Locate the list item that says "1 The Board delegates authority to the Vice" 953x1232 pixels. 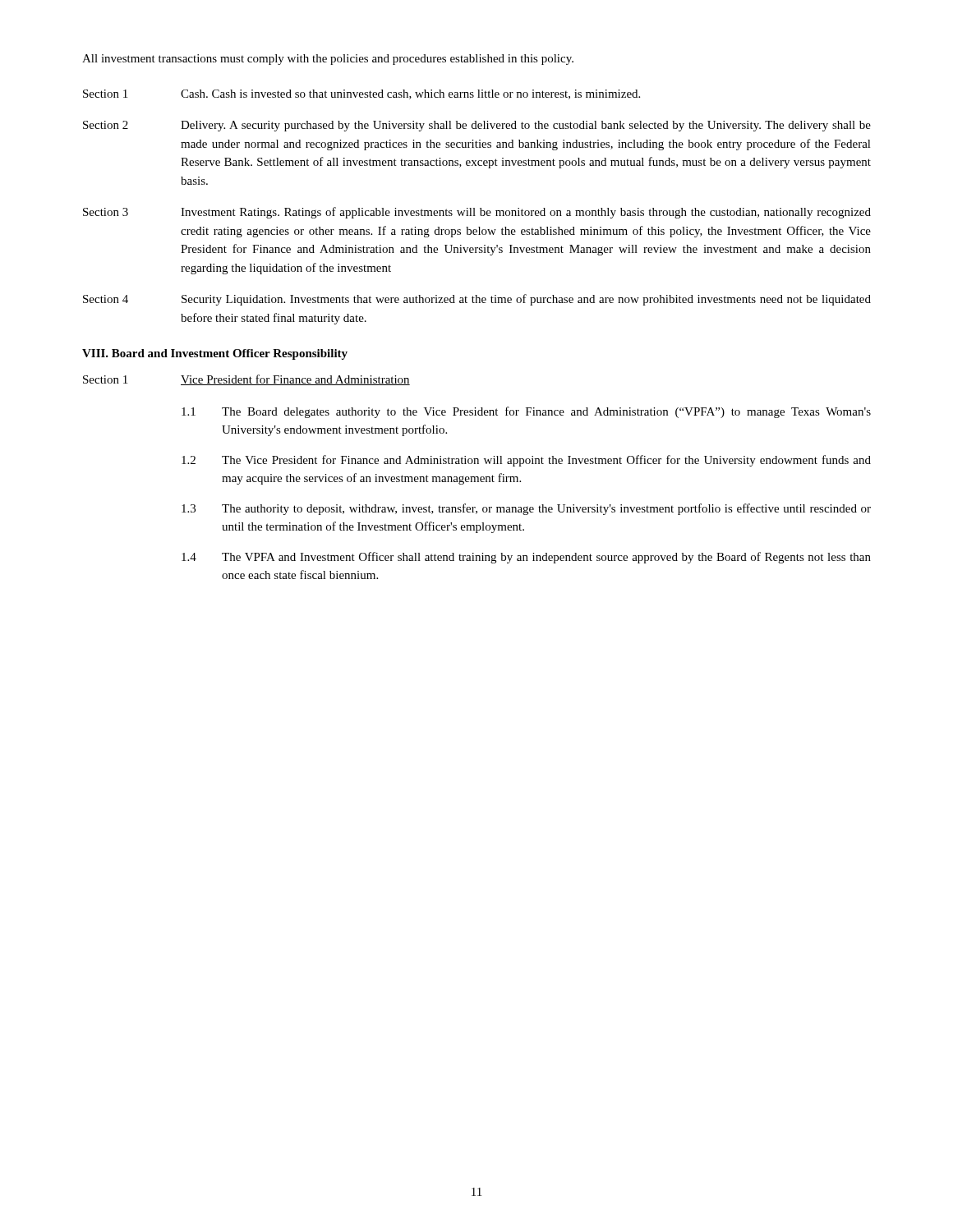point(526,420)
